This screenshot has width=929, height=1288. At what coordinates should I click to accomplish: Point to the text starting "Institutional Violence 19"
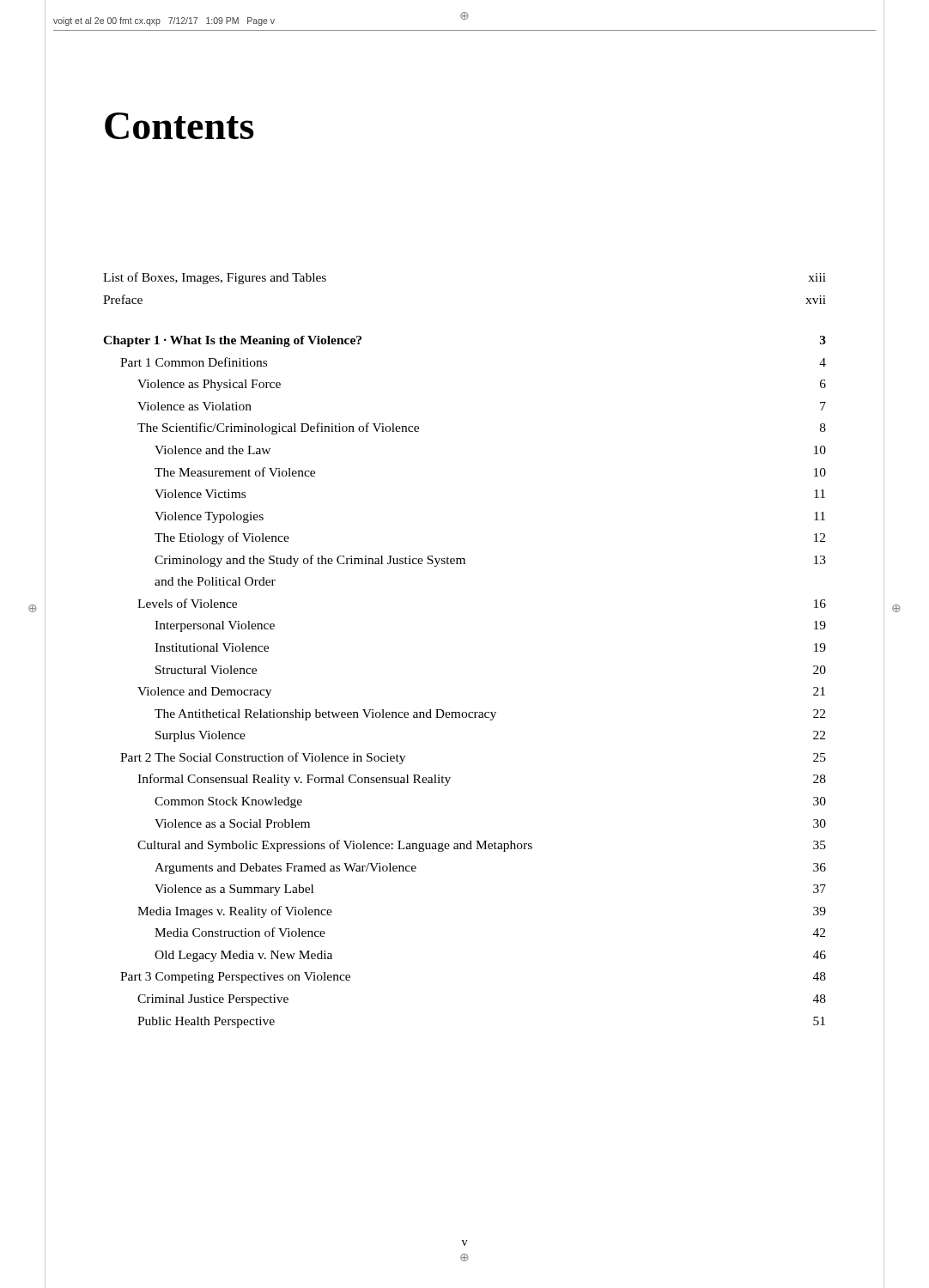tap(213, 647)
